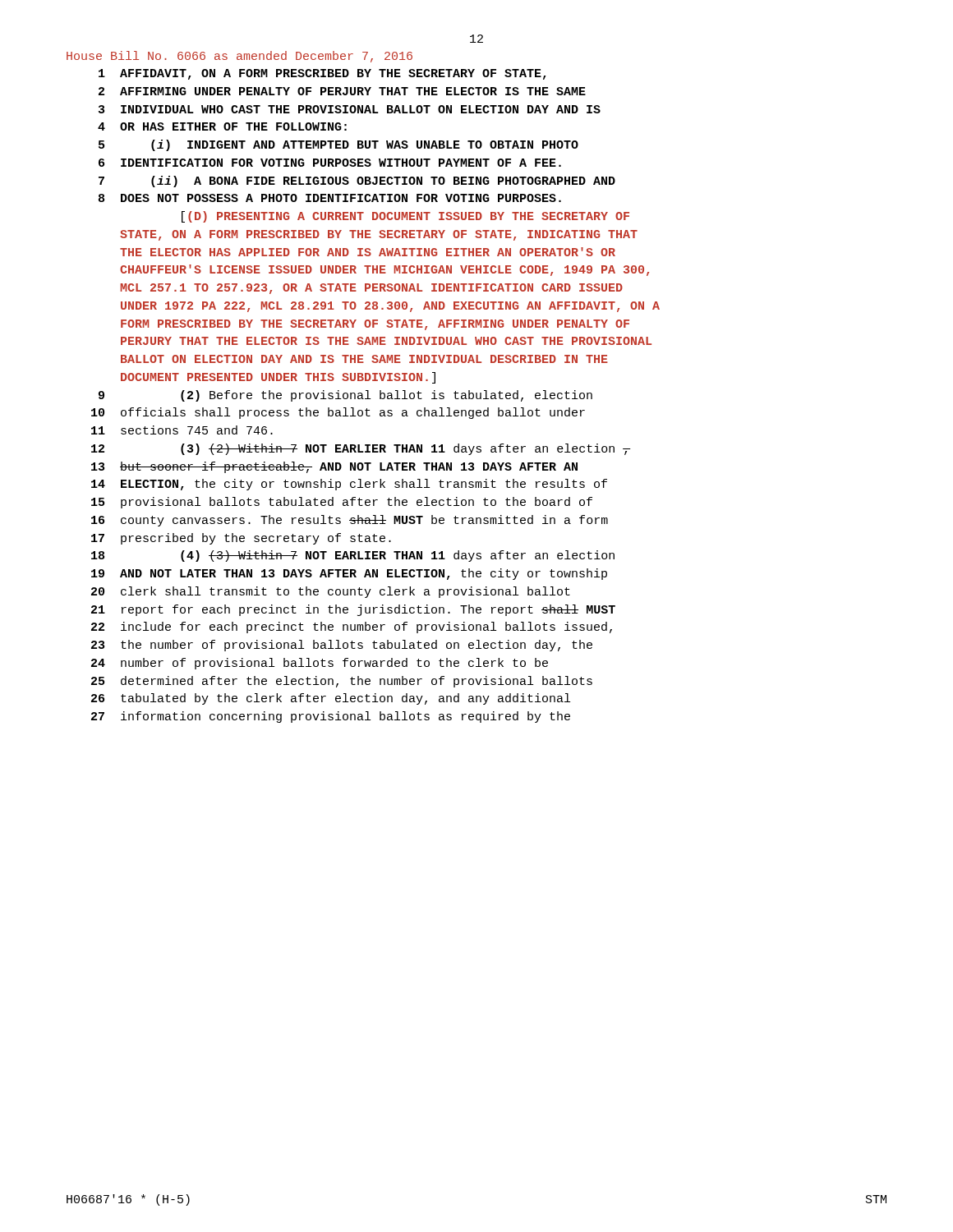Find the list item containing "19 AND NOT LATER THAN 13 DAYS"

[476, 575]
